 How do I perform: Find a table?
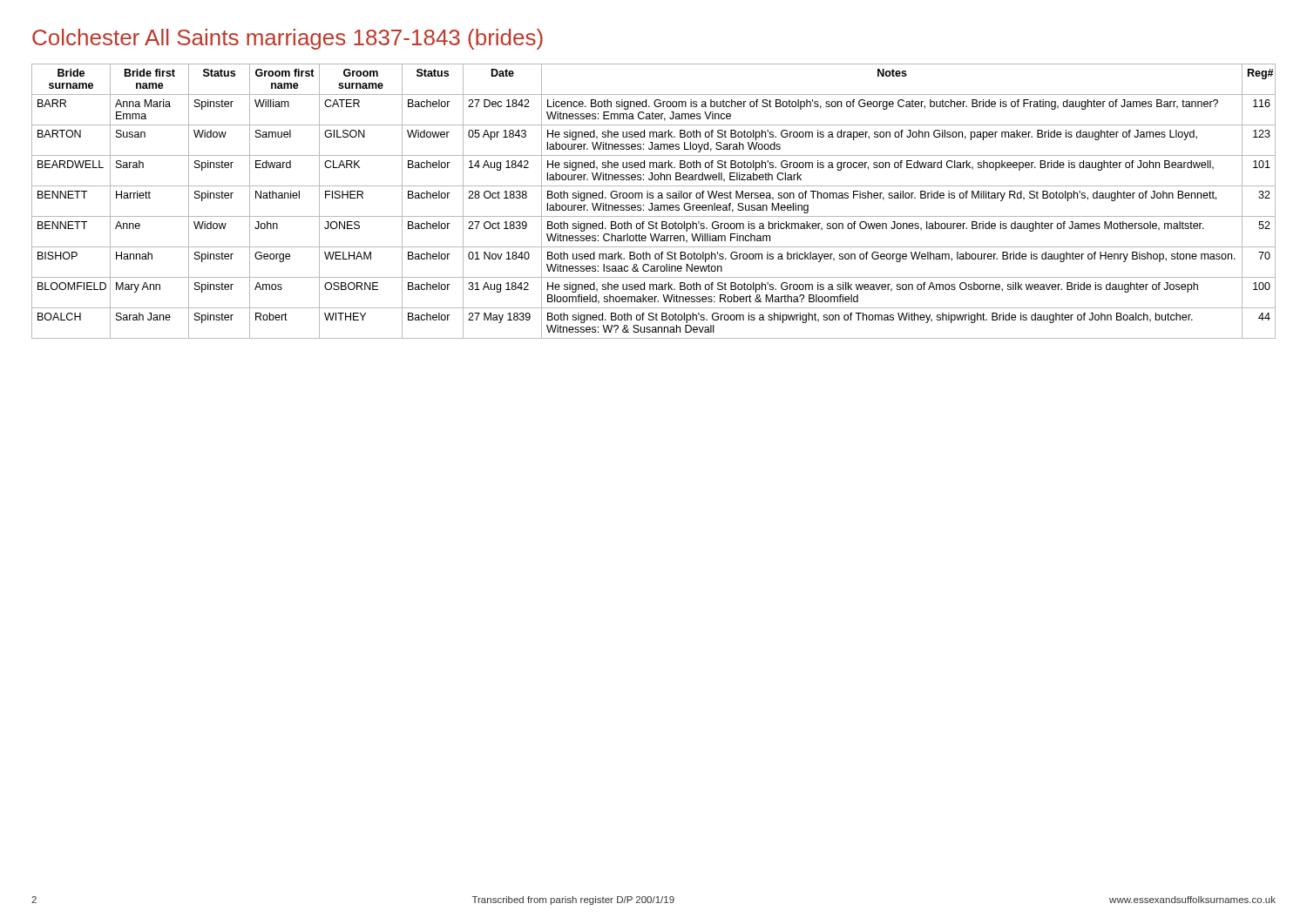[654, 201]
